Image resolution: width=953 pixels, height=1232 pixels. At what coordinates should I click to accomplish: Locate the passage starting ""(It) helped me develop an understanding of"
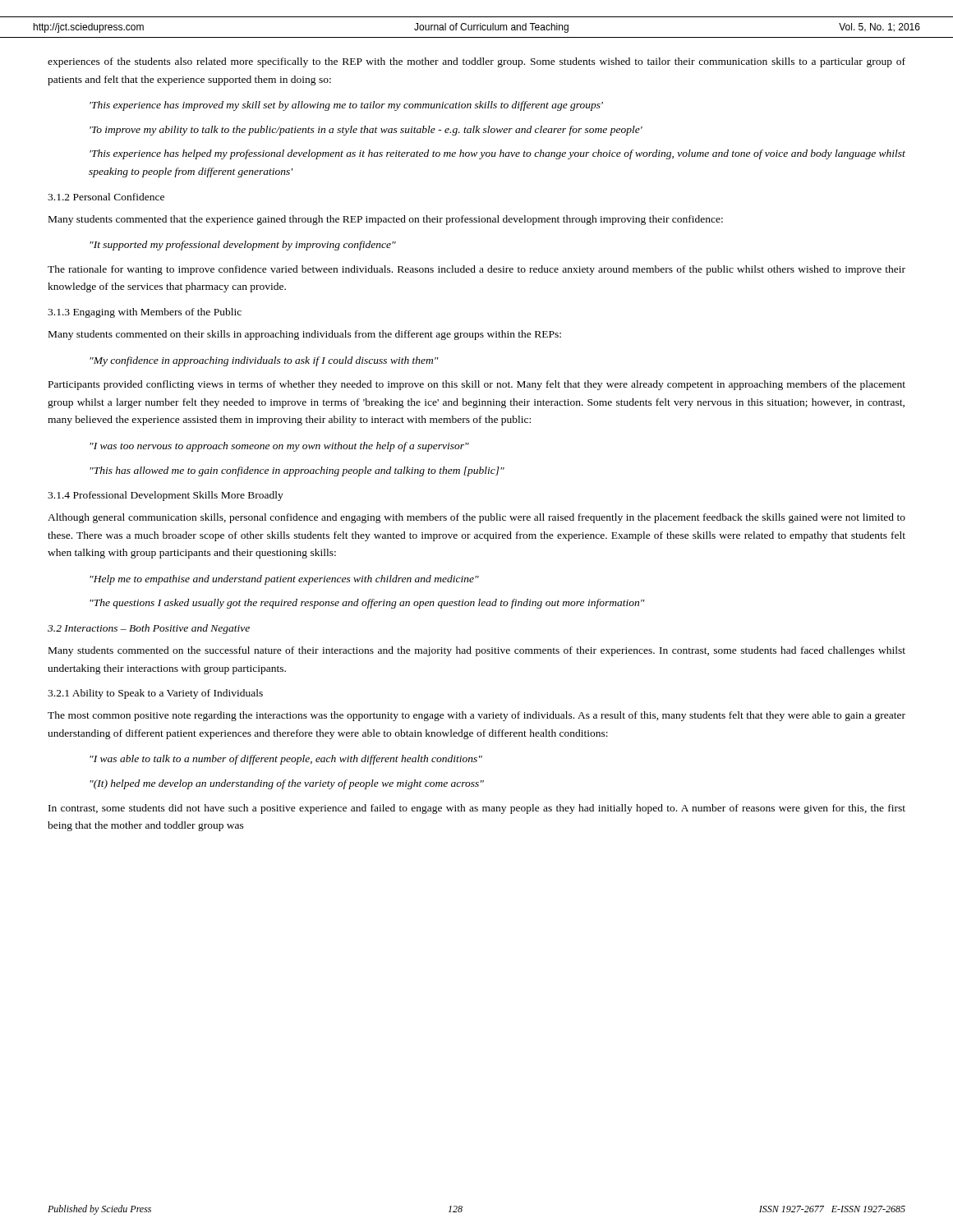pos(286,783)
